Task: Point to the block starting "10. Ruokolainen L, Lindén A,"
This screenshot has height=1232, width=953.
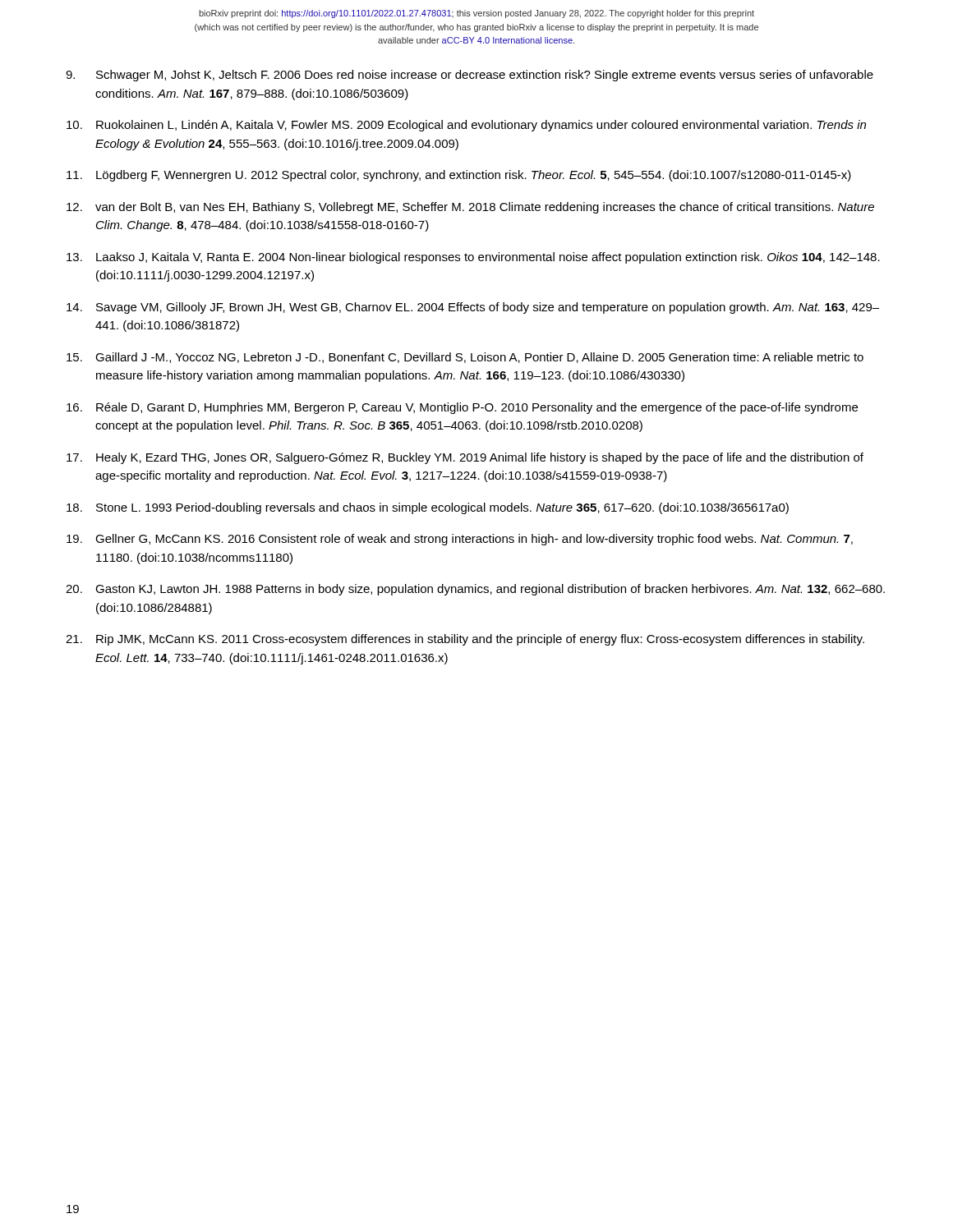Action: coord(476,134)
